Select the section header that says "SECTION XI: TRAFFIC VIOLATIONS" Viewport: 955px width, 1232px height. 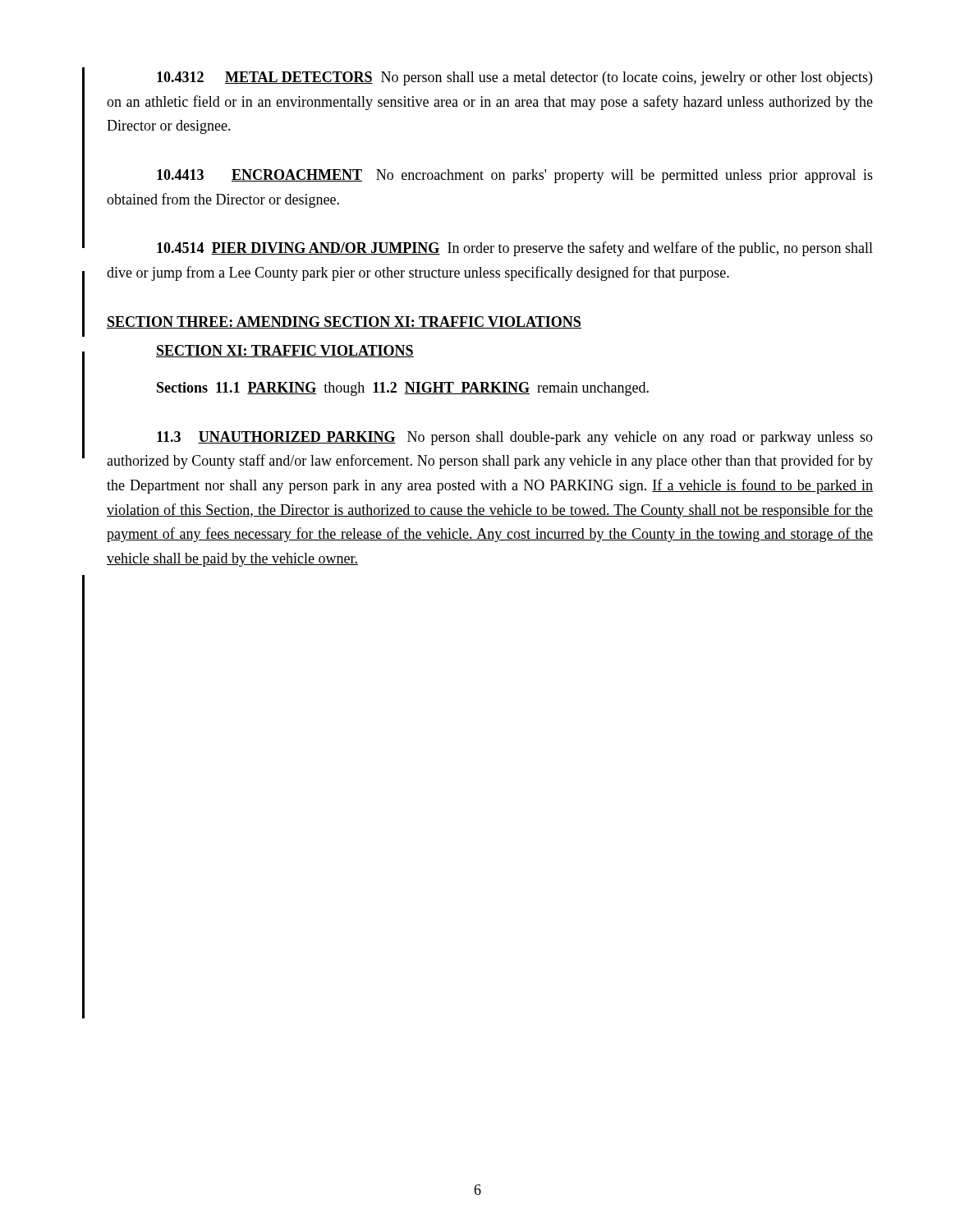285,351
